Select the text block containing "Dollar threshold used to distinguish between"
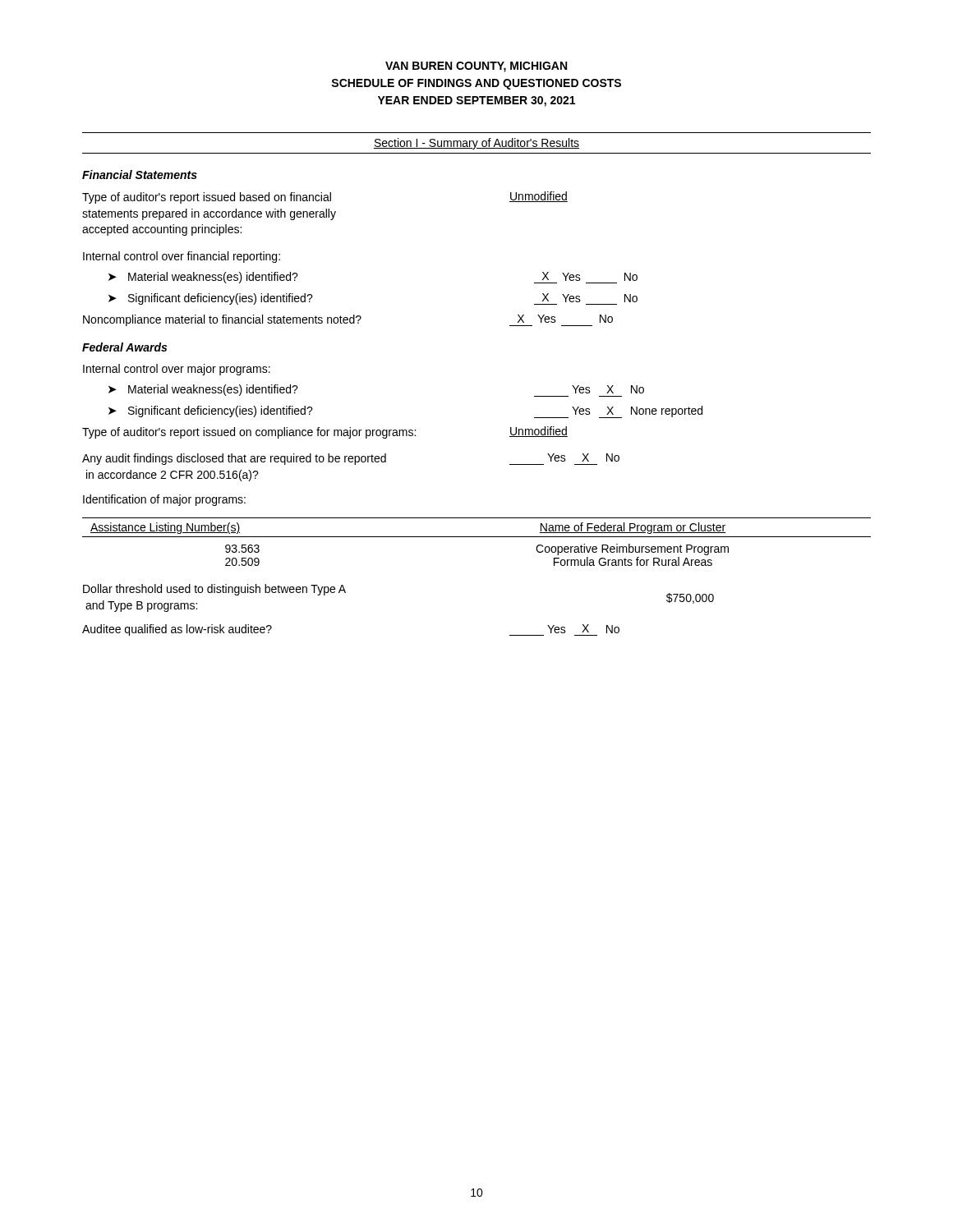953x1232 pixels. [183, 593]
